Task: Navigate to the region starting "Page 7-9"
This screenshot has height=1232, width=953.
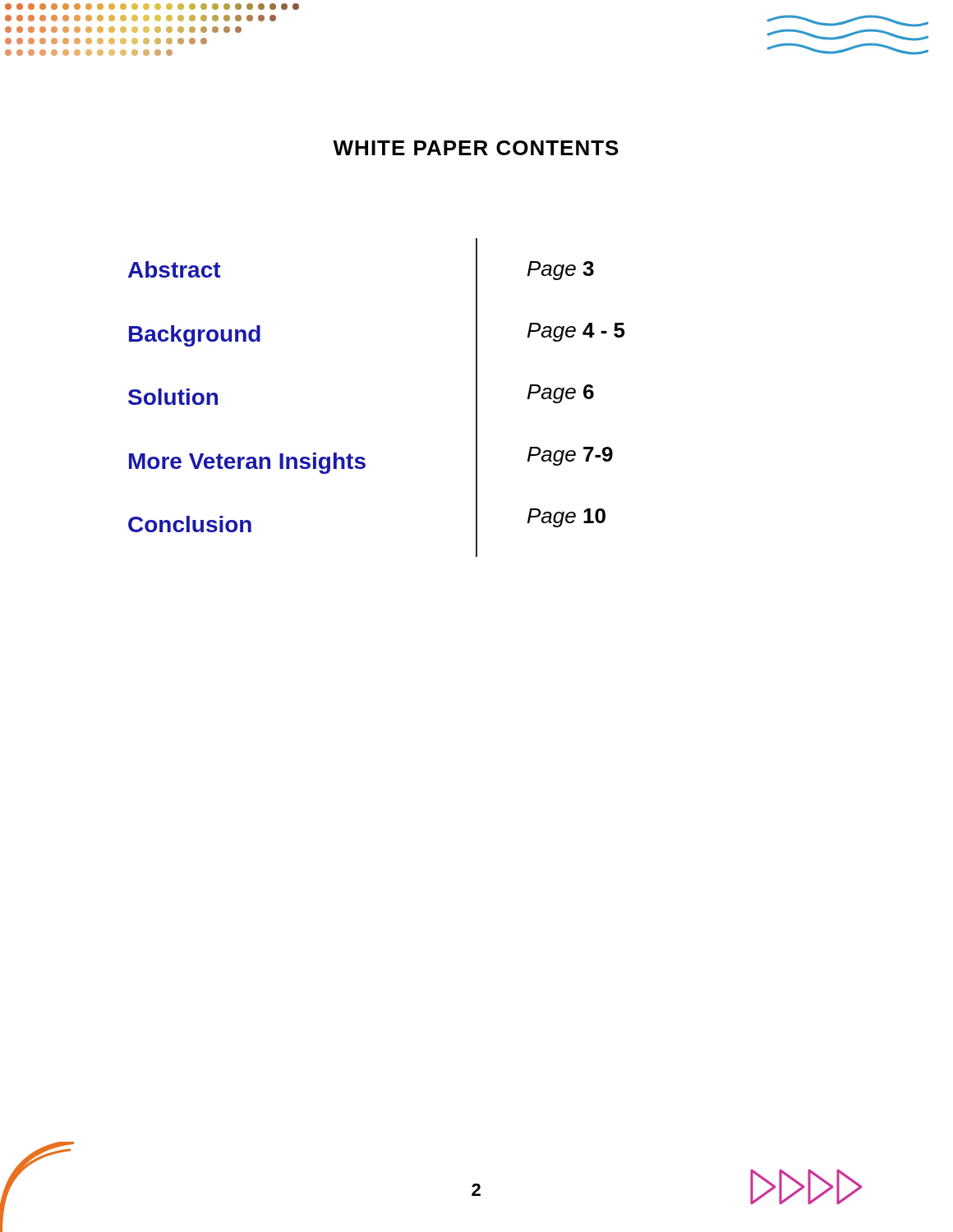Action: [x=570, y=454]
